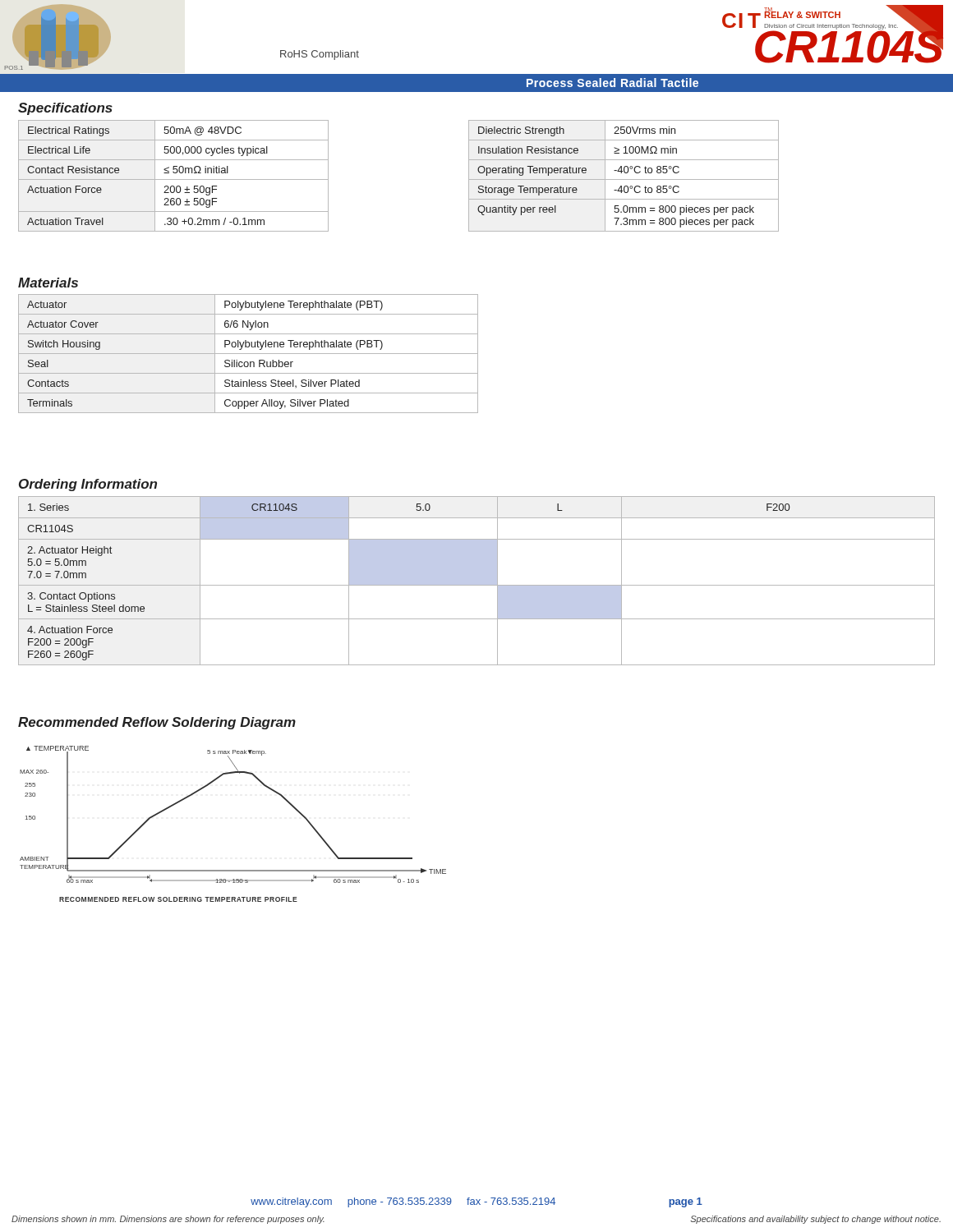Viewport: 953px width, 1232px height.
Task: Where is the passage that starts "Dimensions shown in"?
Action: (165, 1219)
